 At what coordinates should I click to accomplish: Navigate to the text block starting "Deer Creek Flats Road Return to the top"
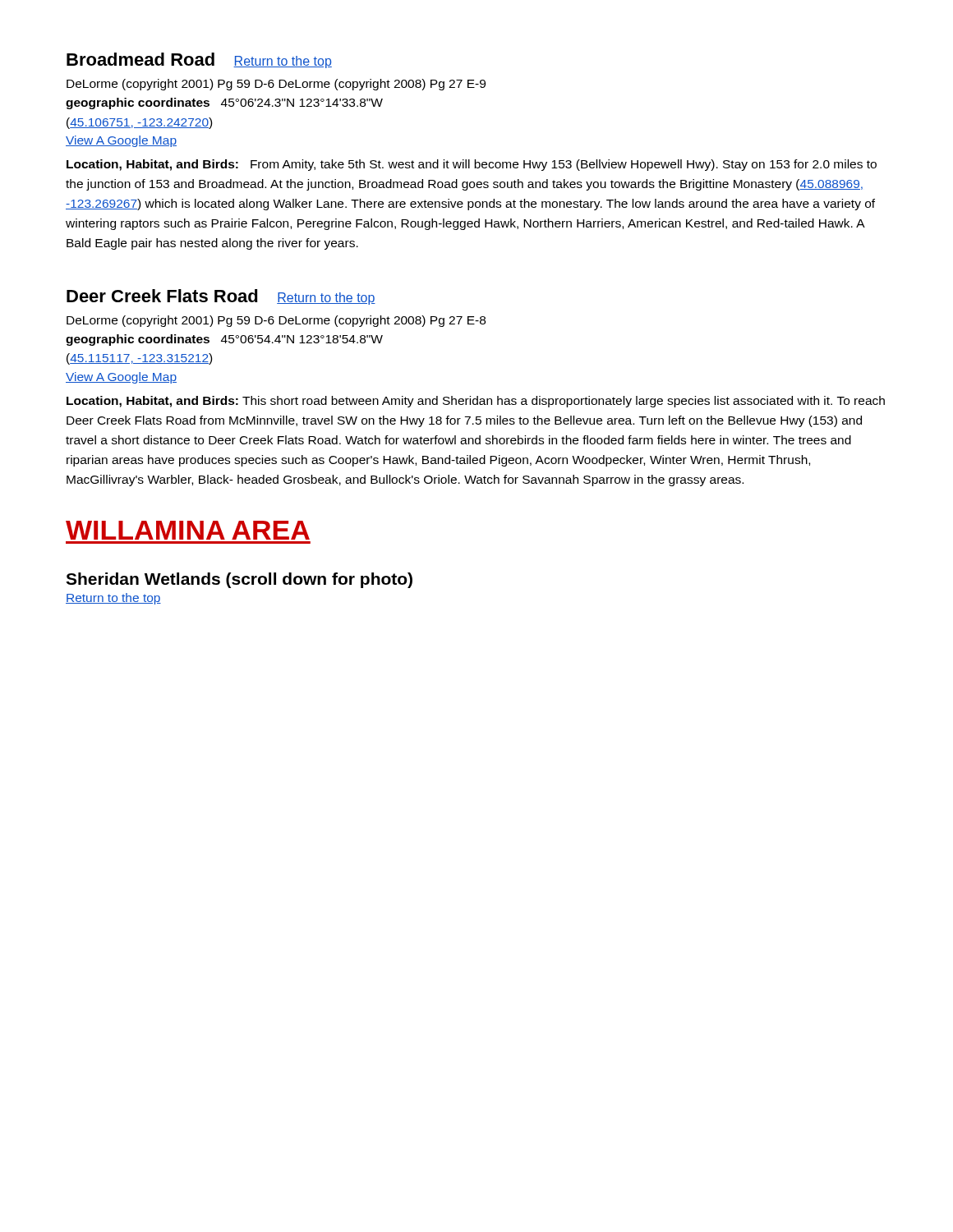tap(220, 296)
